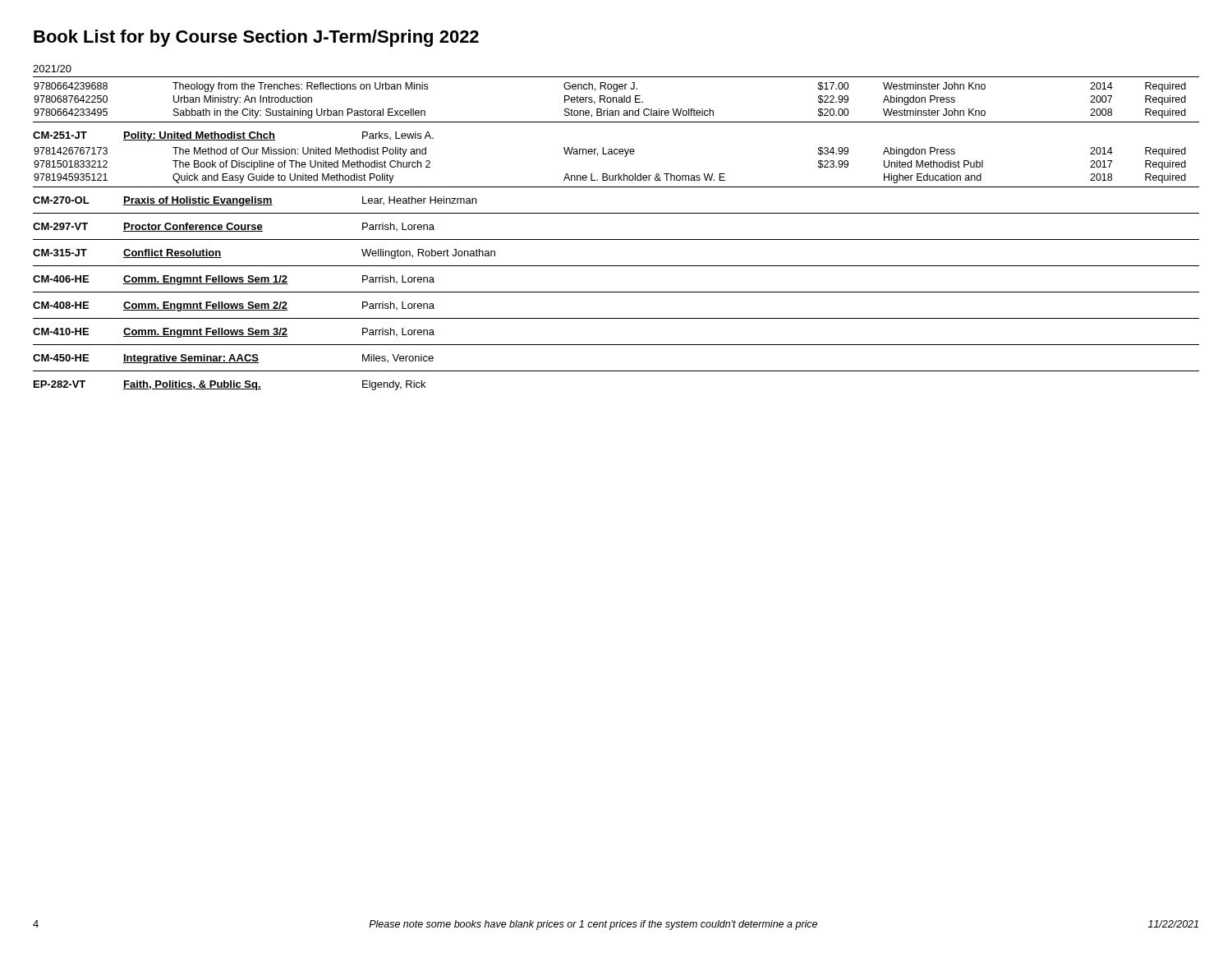Click the section header that begins "CM-251-JT Polity: United"
This screenshot has width=1232, height=953.
[x=616, y=132]
